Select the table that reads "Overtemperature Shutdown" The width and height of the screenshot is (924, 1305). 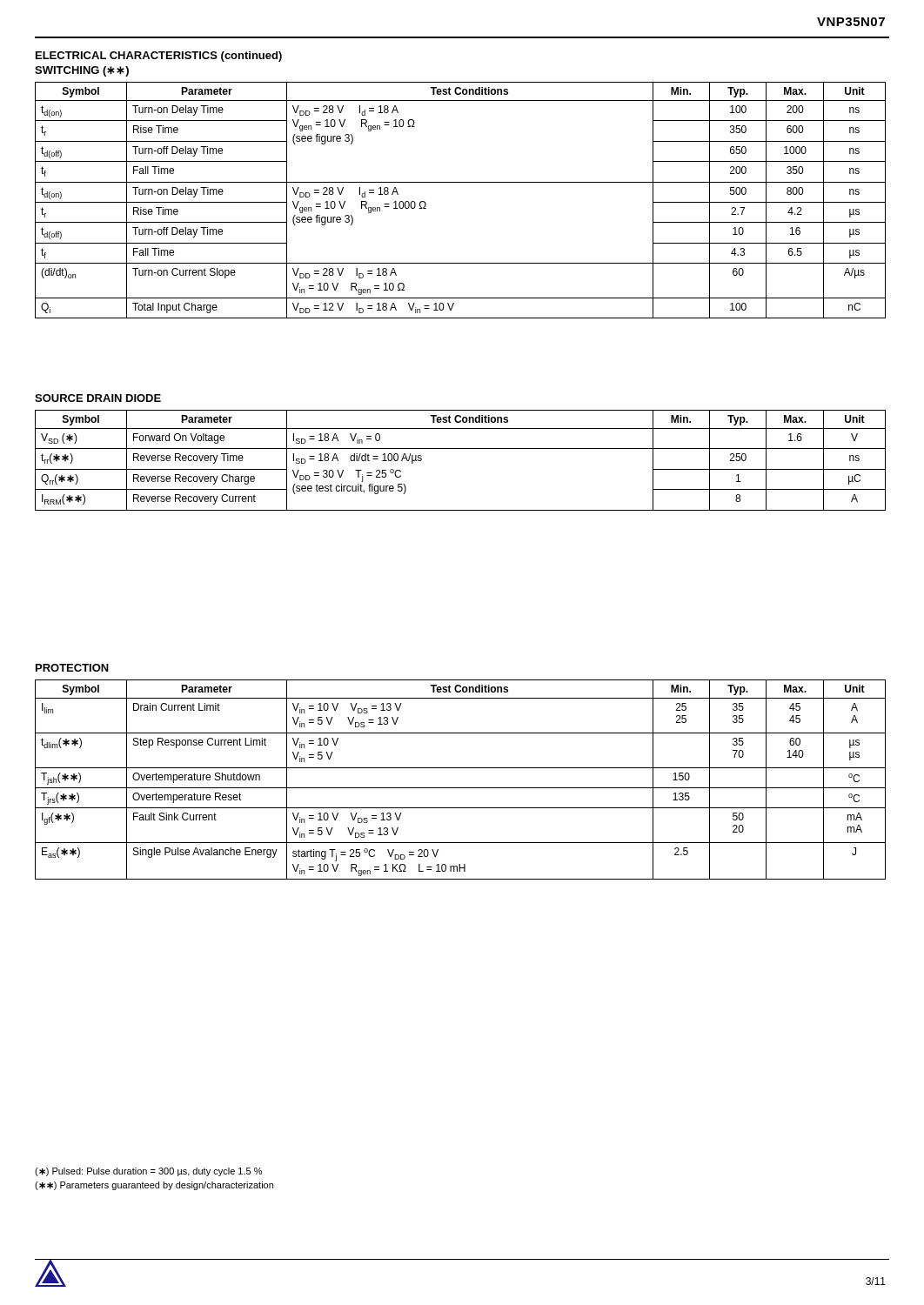click(x=460, y=779)
